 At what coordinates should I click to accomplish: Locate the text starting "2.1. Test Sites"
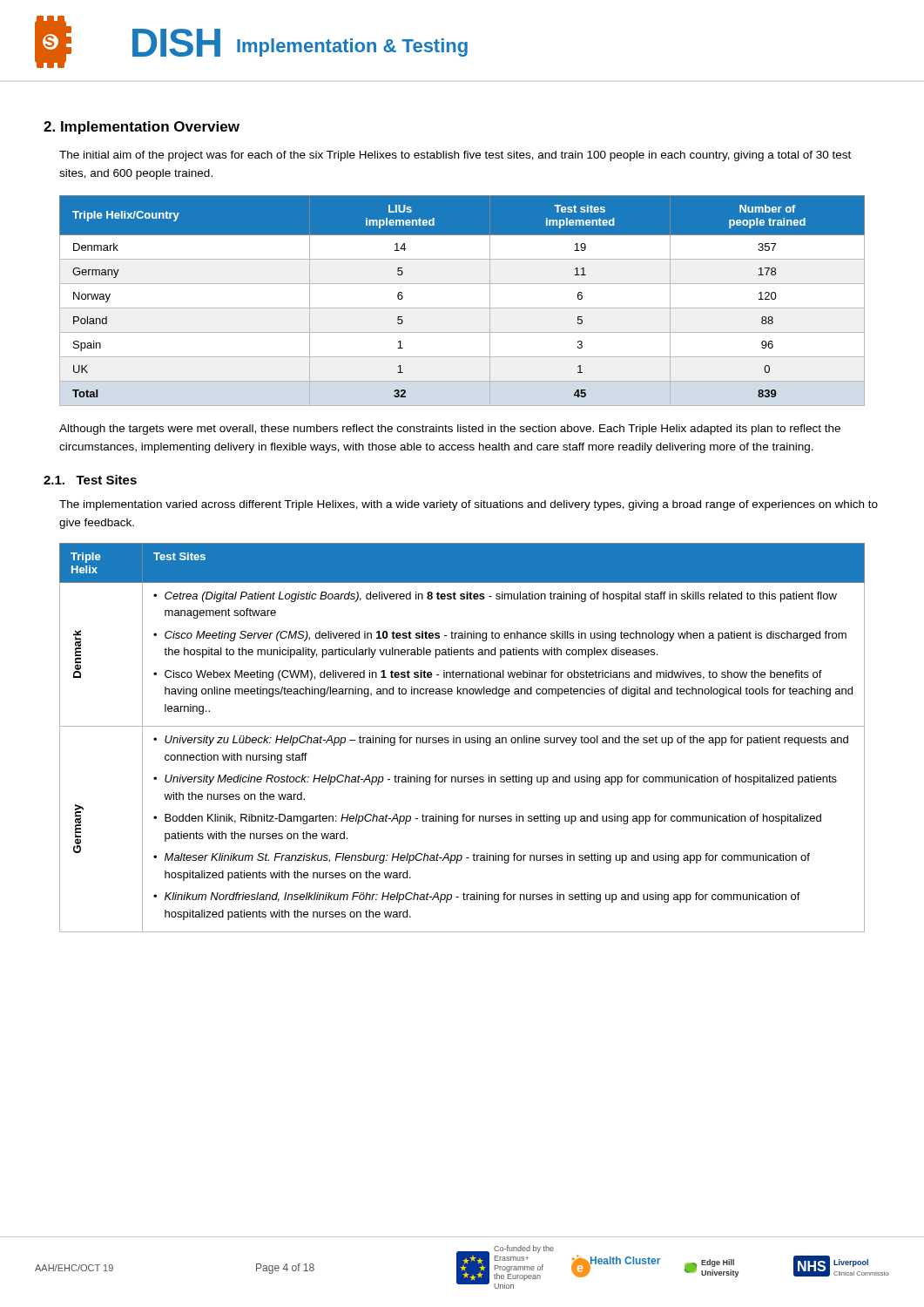90,479
